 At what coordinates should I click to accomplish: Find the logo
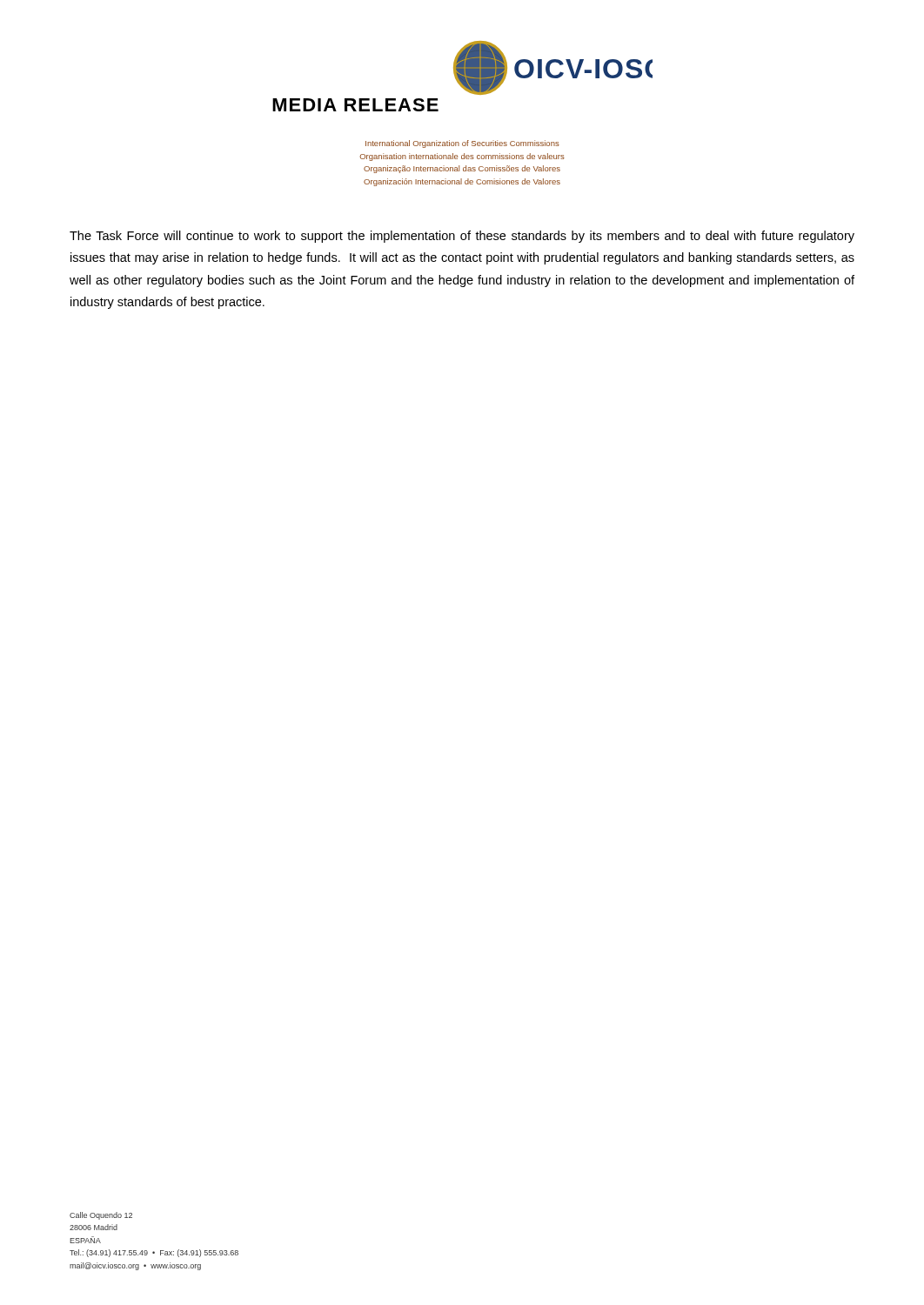548,68
